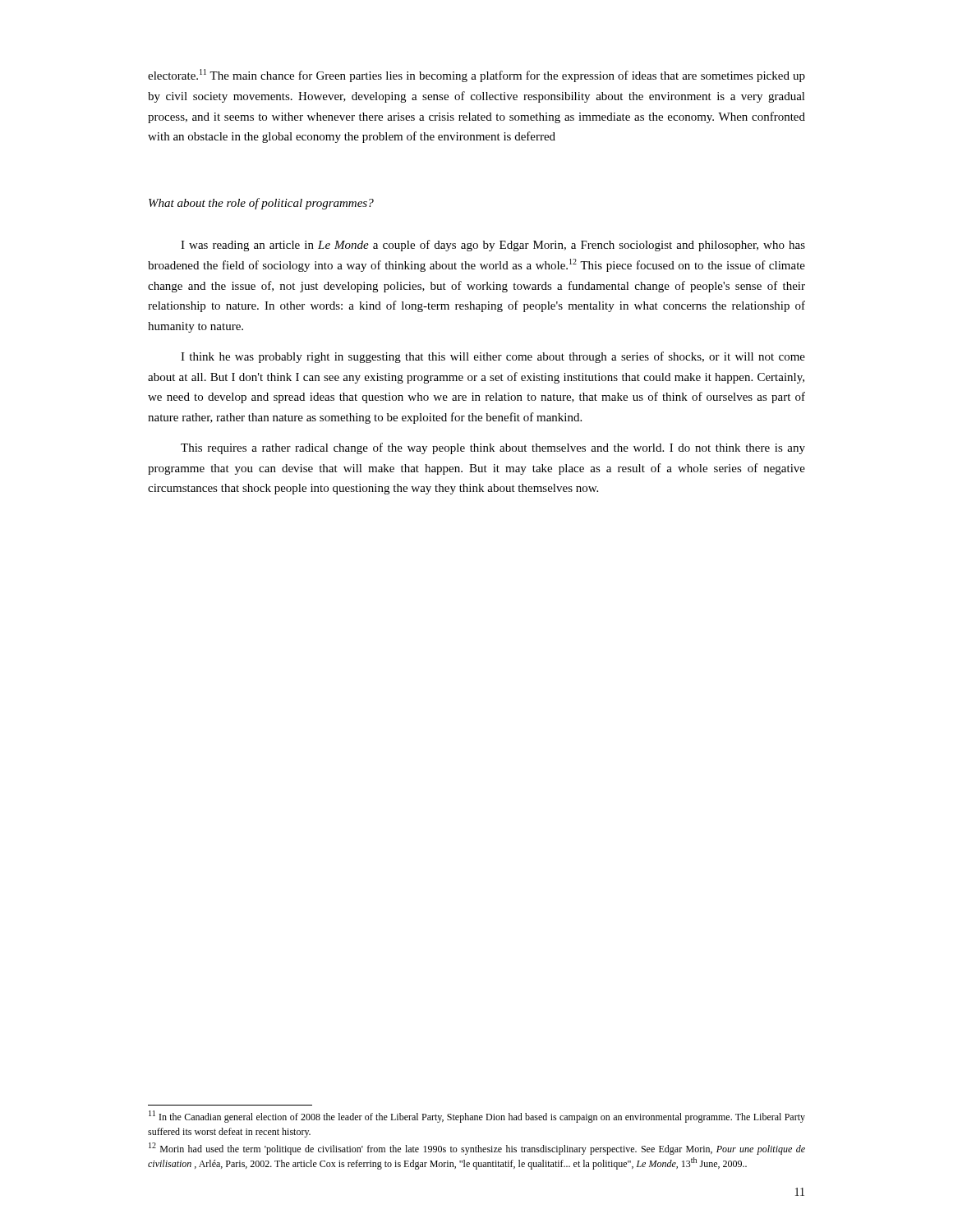Find the block on this page that starts "11 In the Canadian general election"

pyautogui.click(x=476, y=1124)
